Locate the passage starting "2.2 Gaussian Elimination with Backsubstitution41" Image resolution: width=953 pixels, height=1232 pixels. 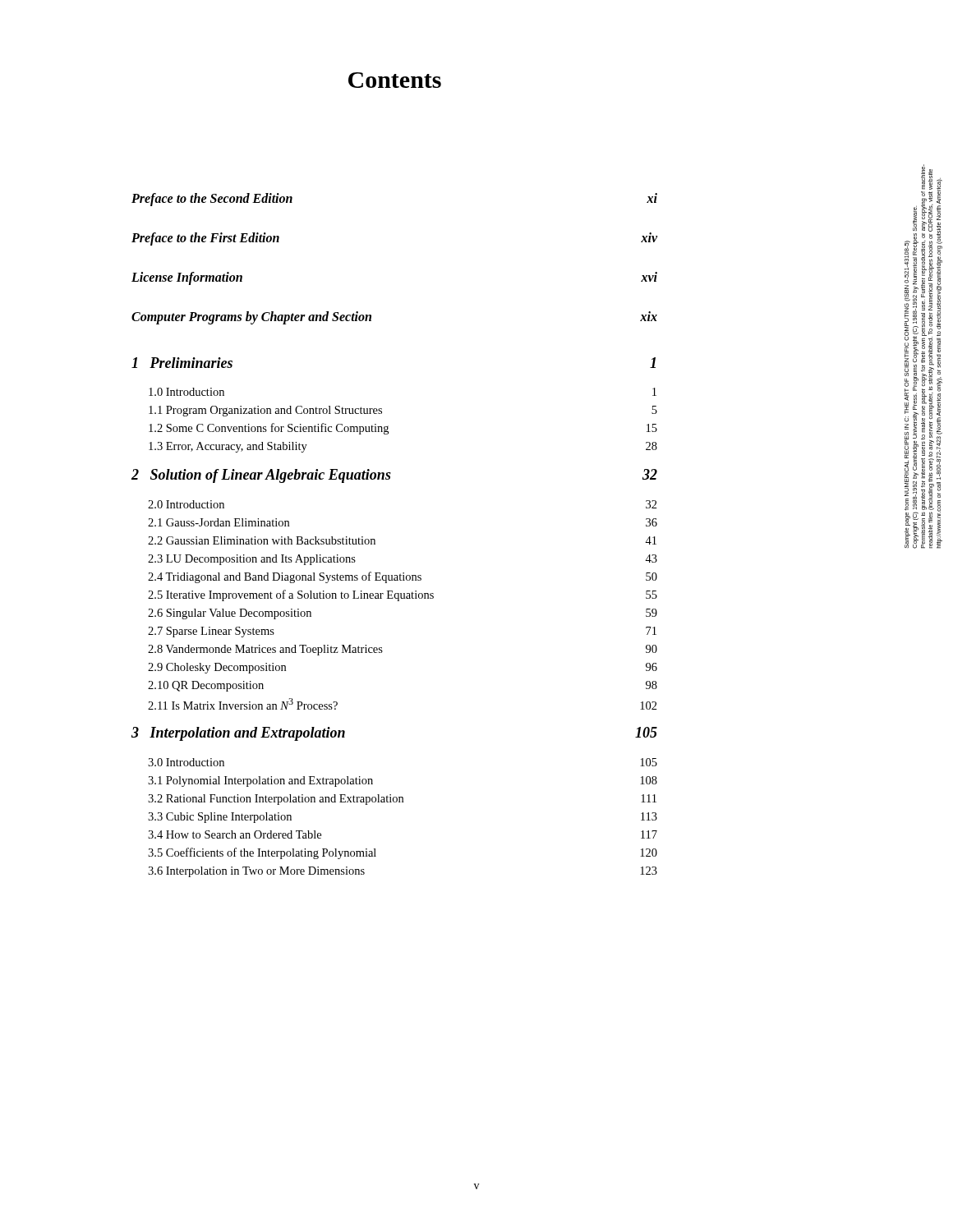[259, 539]
